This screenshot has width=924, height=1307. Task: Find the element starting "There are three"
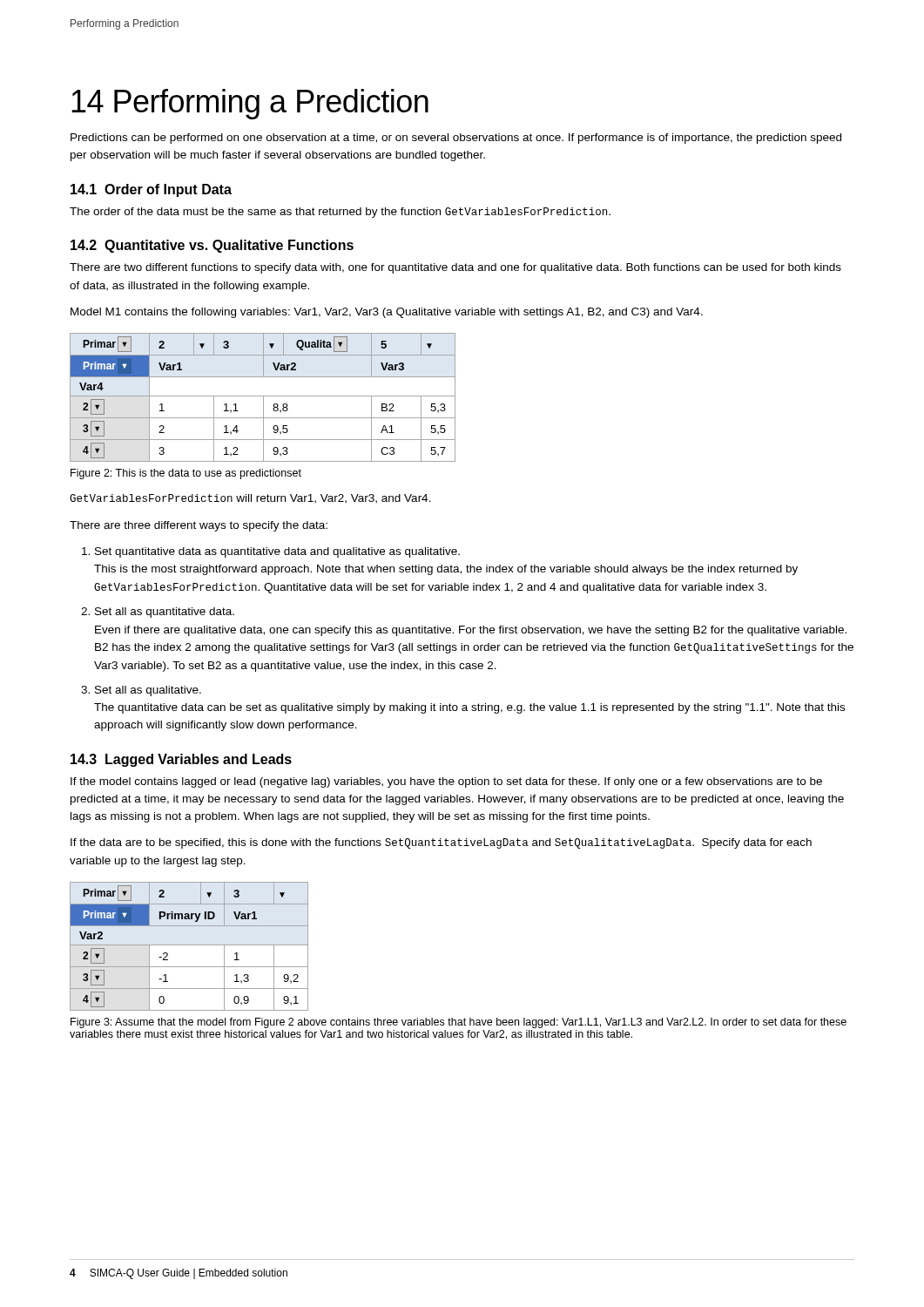[x=199, y=525]
